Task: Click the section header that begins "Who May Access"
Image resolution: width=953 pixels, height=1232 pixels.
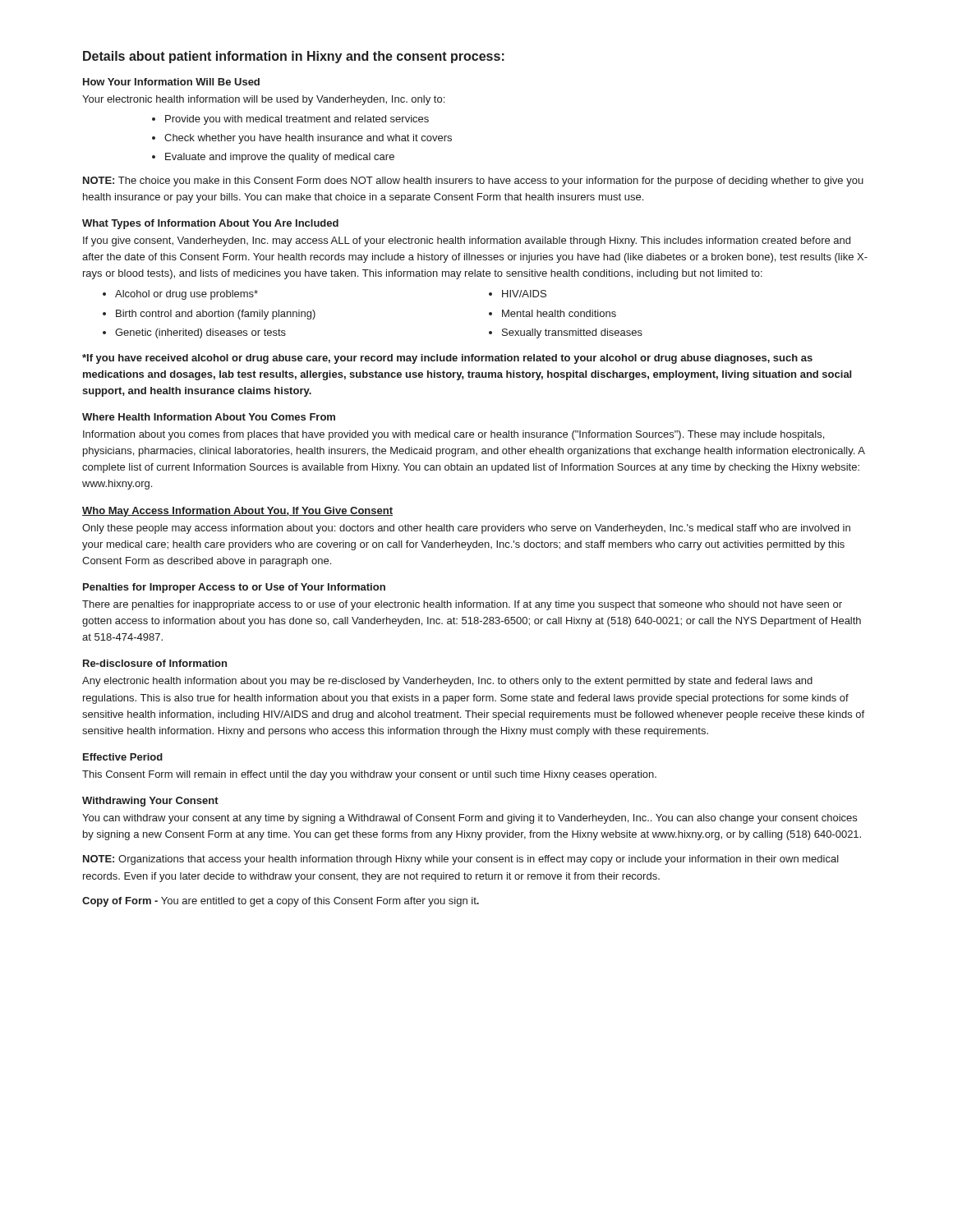Action: pyautogui.click(x=237, y=510)
